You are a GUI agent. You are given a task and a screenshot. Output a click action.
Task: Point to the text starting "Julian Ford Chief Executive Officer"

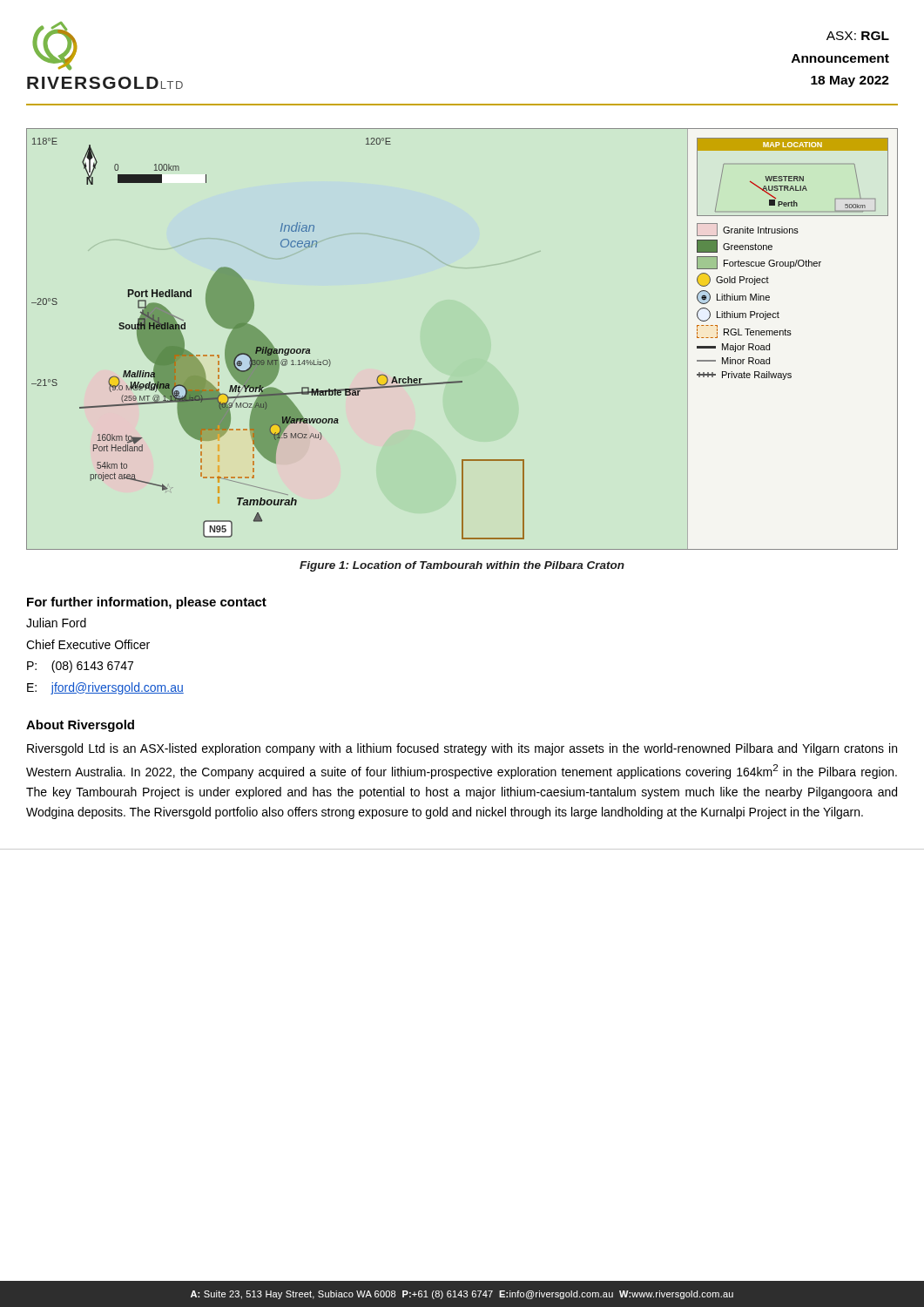(x=105, y=655)
